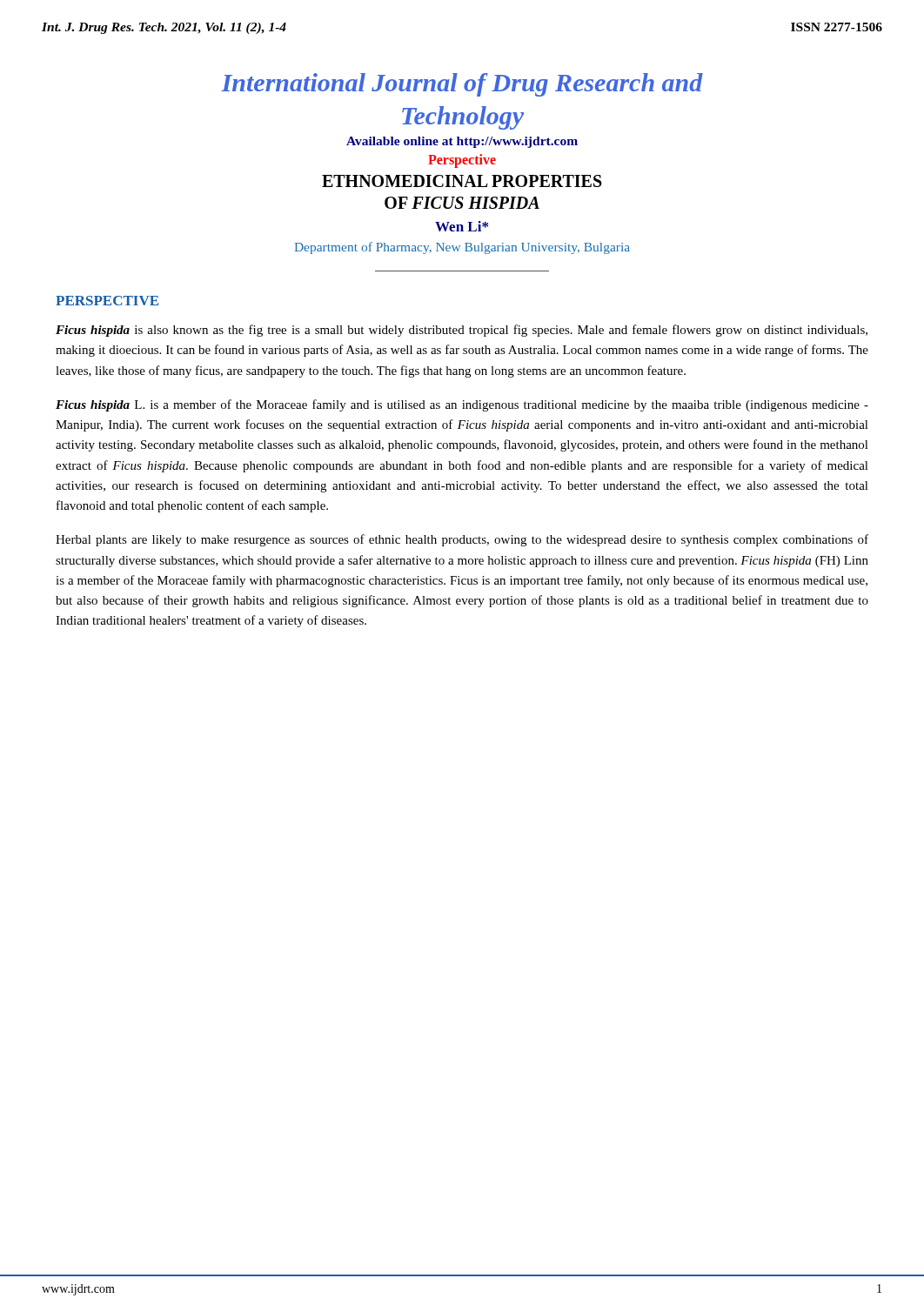
Task: Click the passage that begins "Ficus hispida L. is"
Action: pyautogui.click(x=462, y=455)
